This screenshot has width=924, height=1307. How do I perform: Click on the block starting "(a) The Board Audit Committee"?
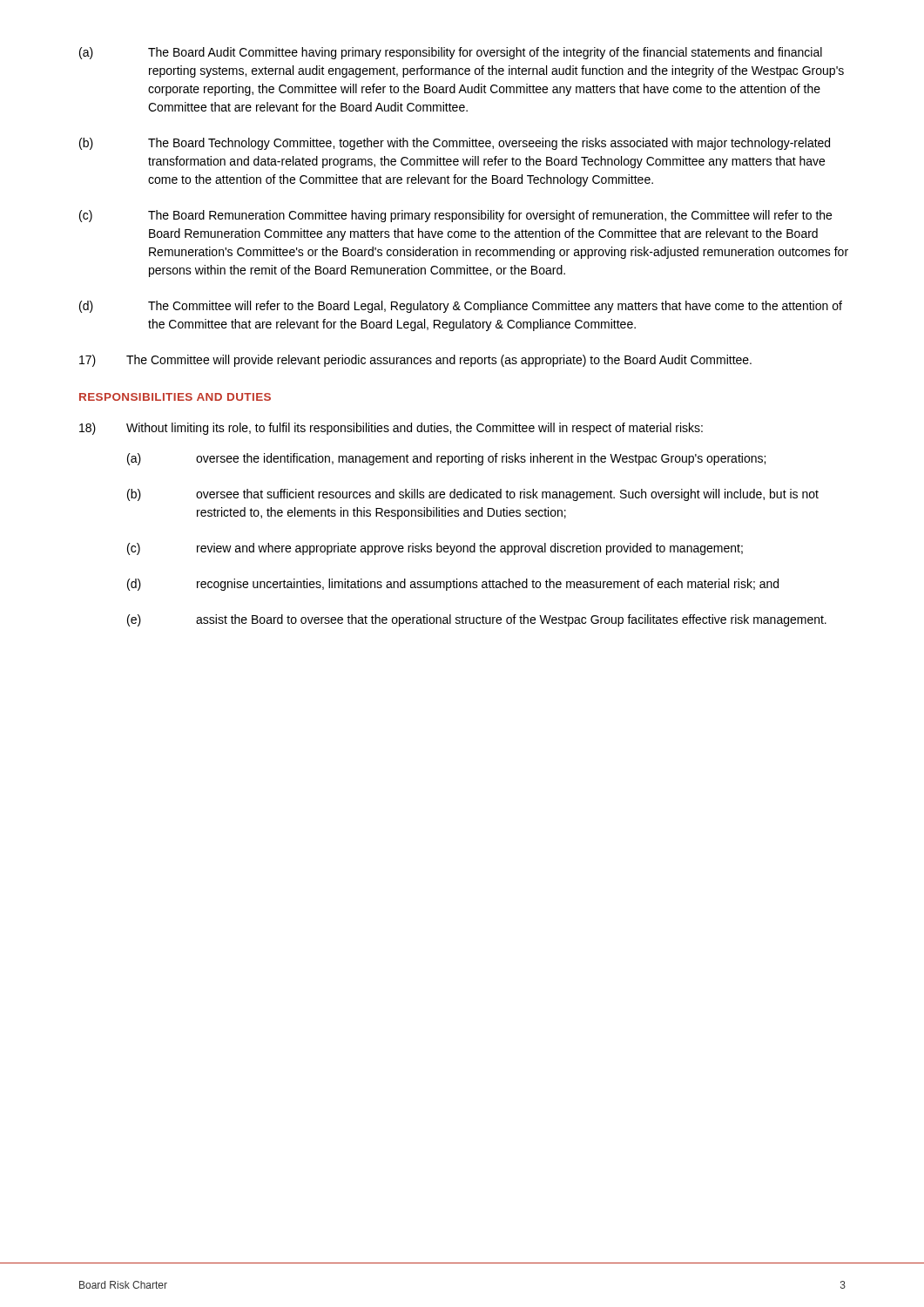[x=466, y=80]
